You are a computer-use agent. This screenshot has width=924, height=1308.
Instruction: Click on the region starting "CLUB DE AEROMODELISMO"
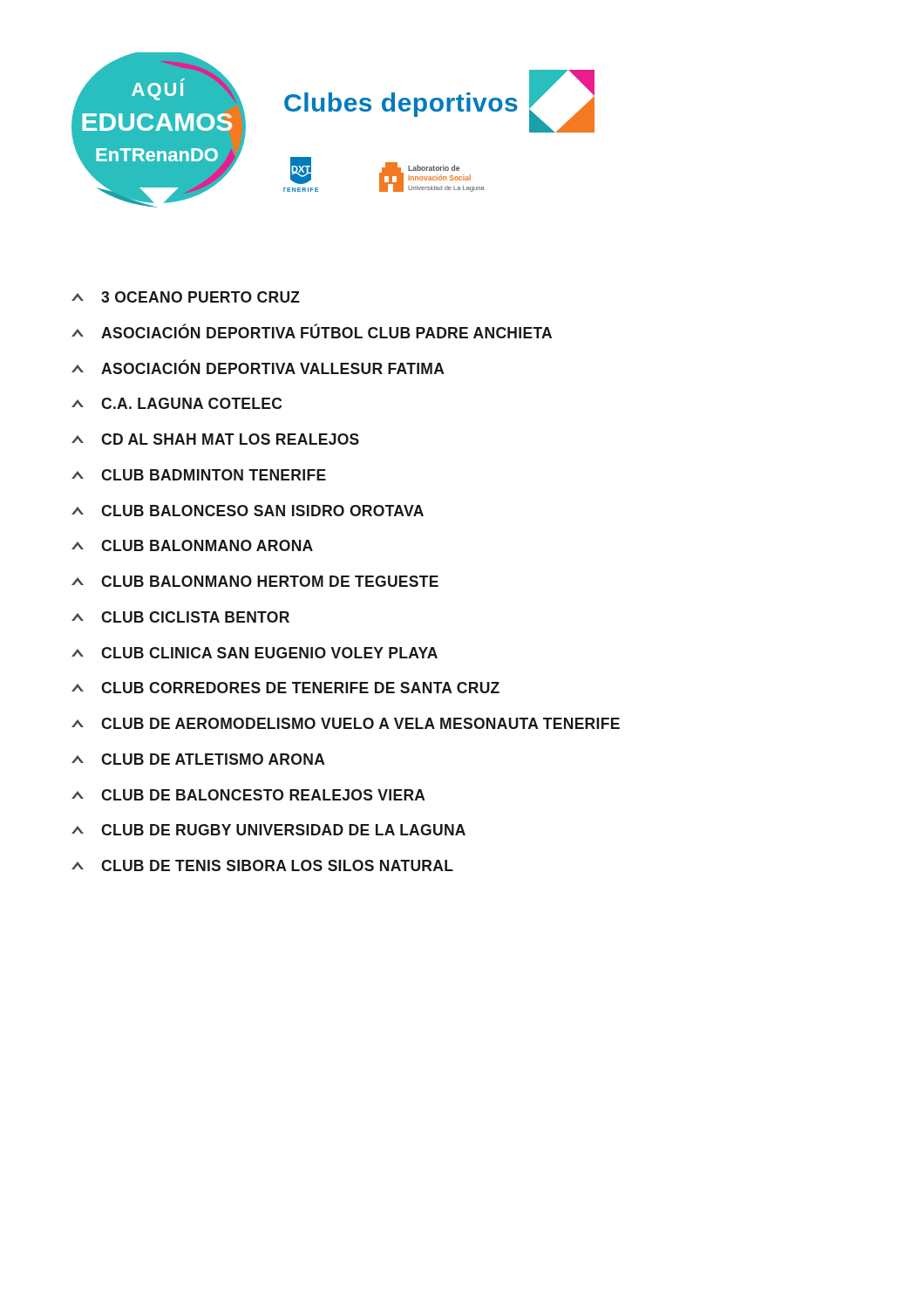345,724
